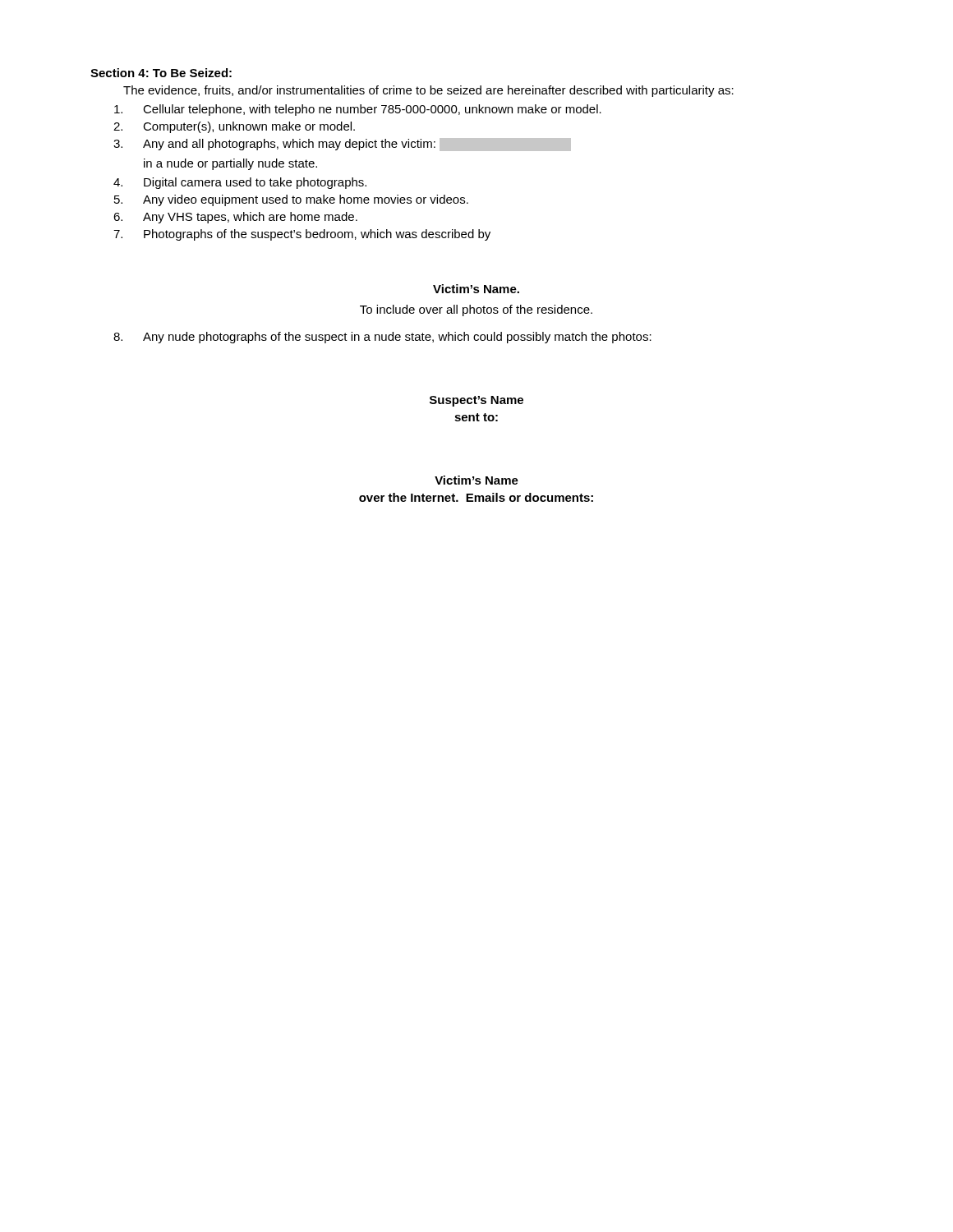The width and height of the screenshot is (953, 1232).
Task: Select the region starting "in a nude or partially"
Action: [231, 163]
